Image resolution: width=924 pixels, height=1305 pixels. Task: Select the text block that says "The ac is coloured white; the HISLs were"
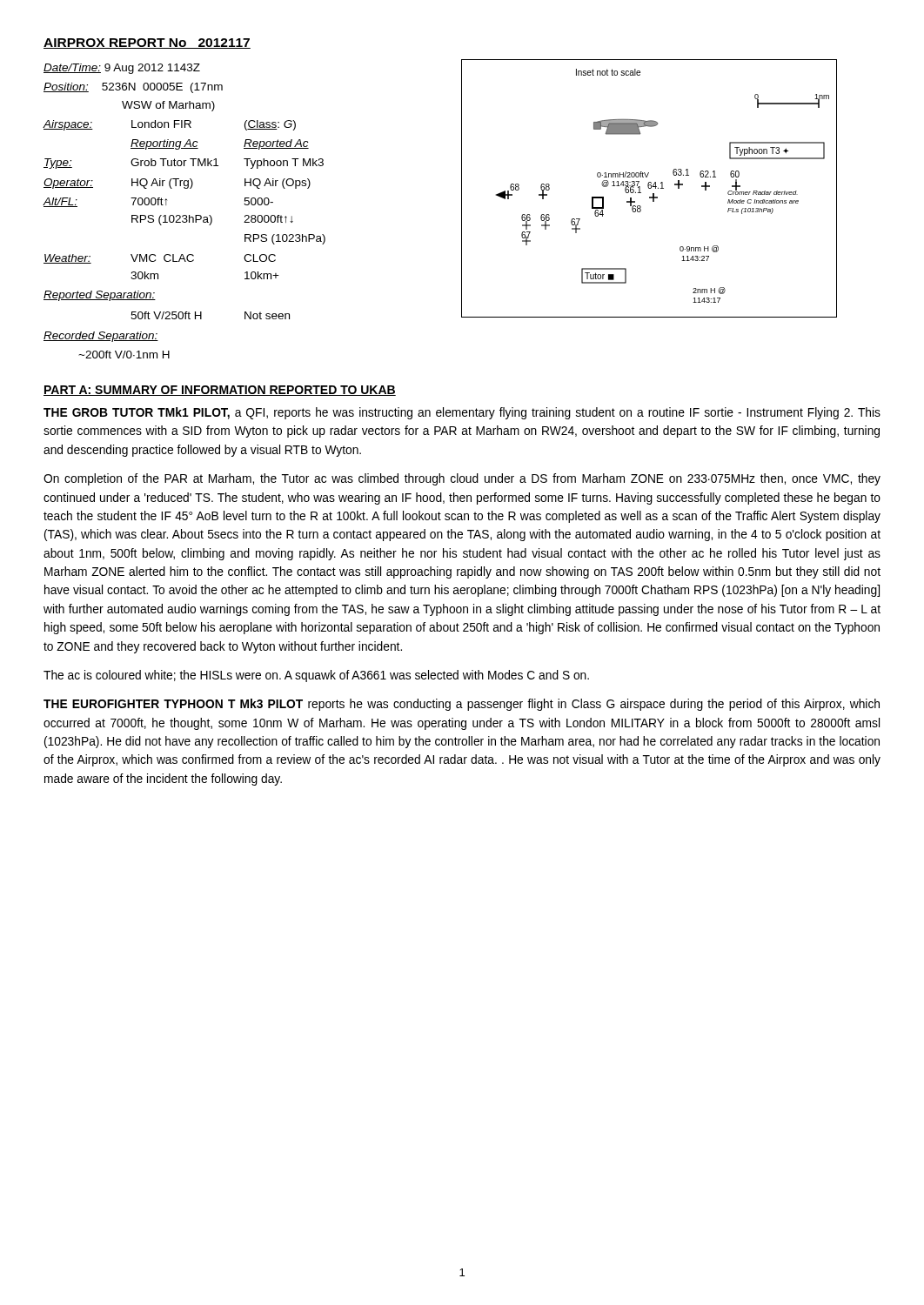(317, 675)
